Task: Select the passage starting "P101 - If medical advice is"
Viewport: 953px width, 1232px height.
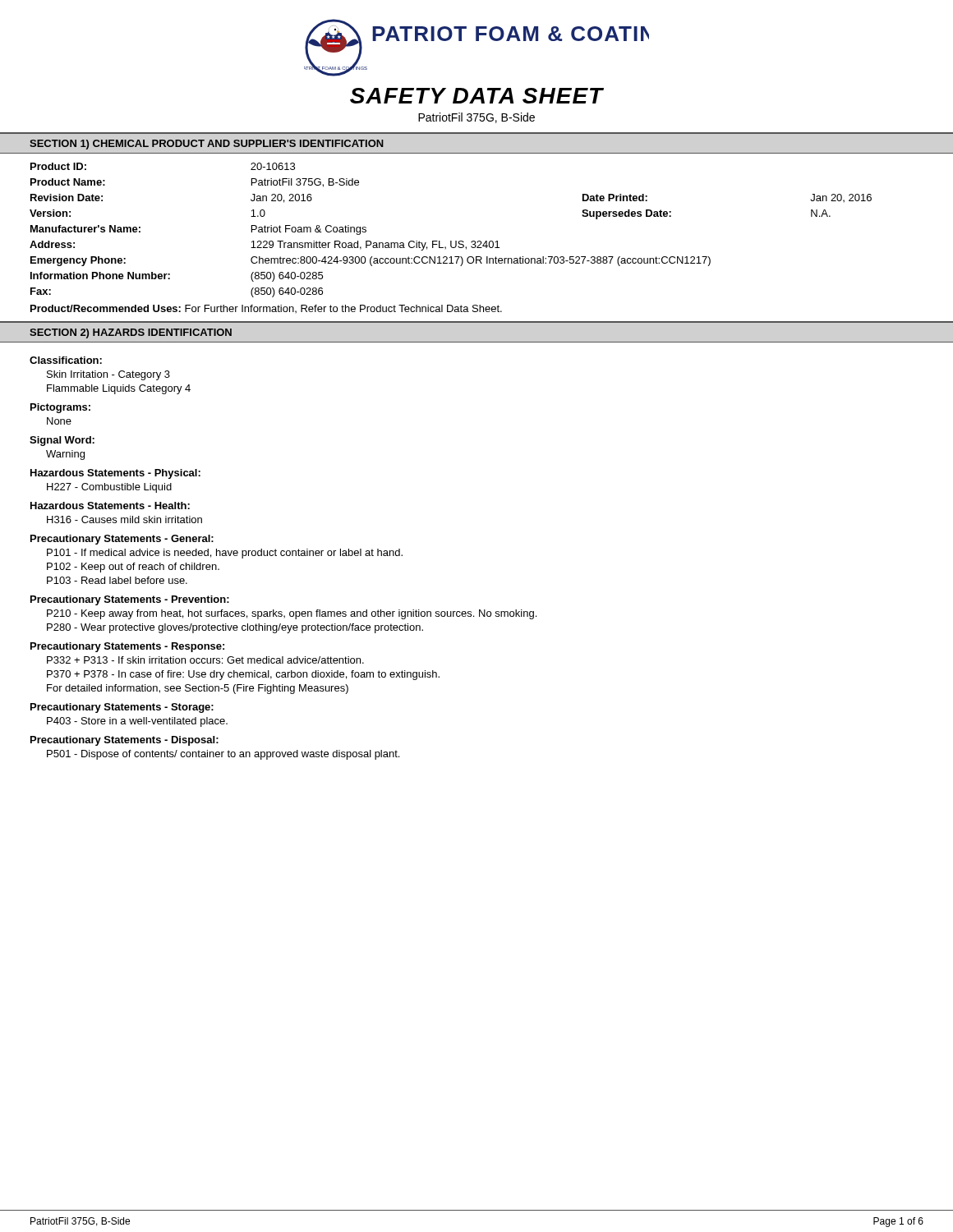Action: tap(225, 552)
